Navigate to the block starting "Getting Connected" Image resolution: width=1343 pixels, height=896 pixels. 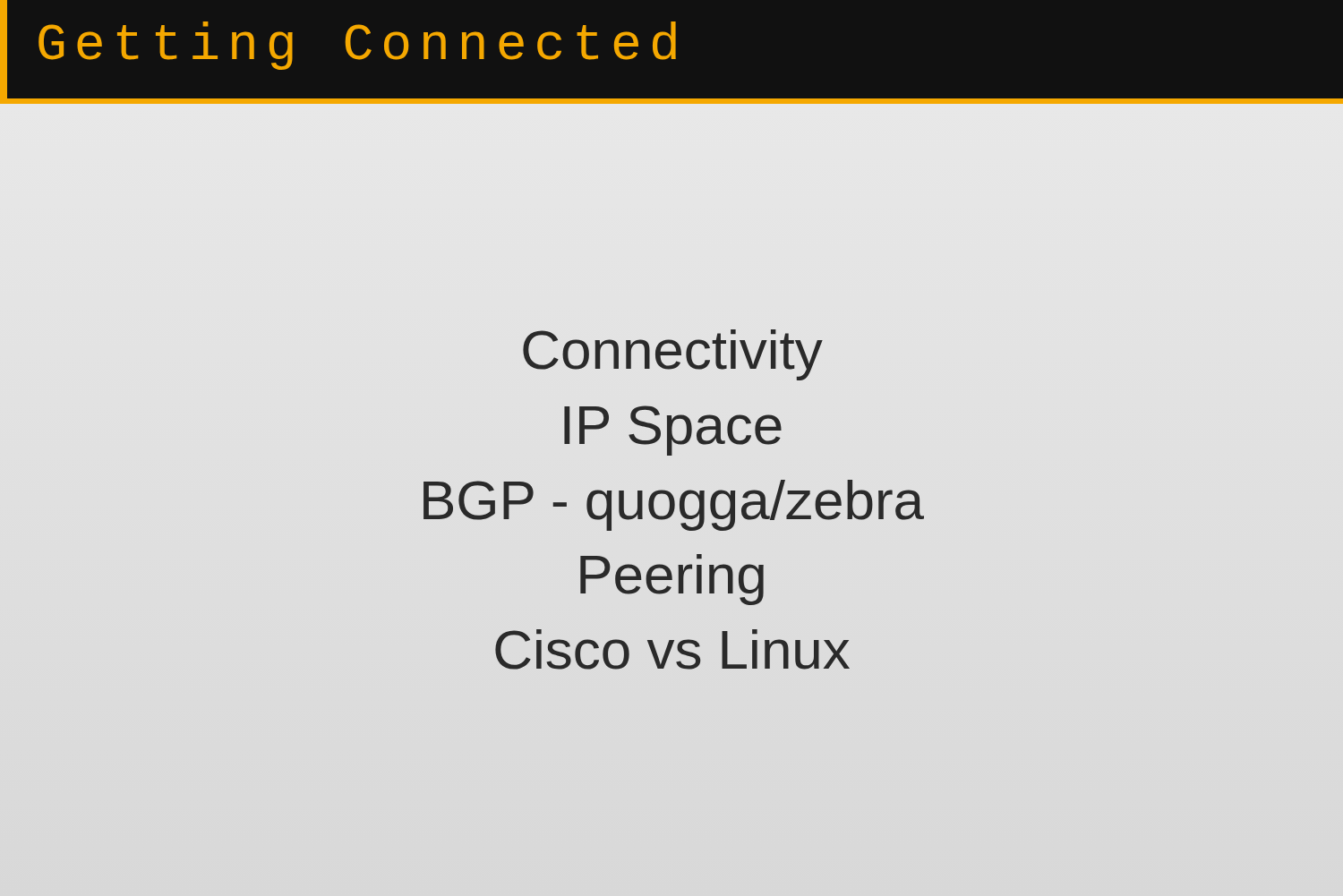click(x=362, y=45)
